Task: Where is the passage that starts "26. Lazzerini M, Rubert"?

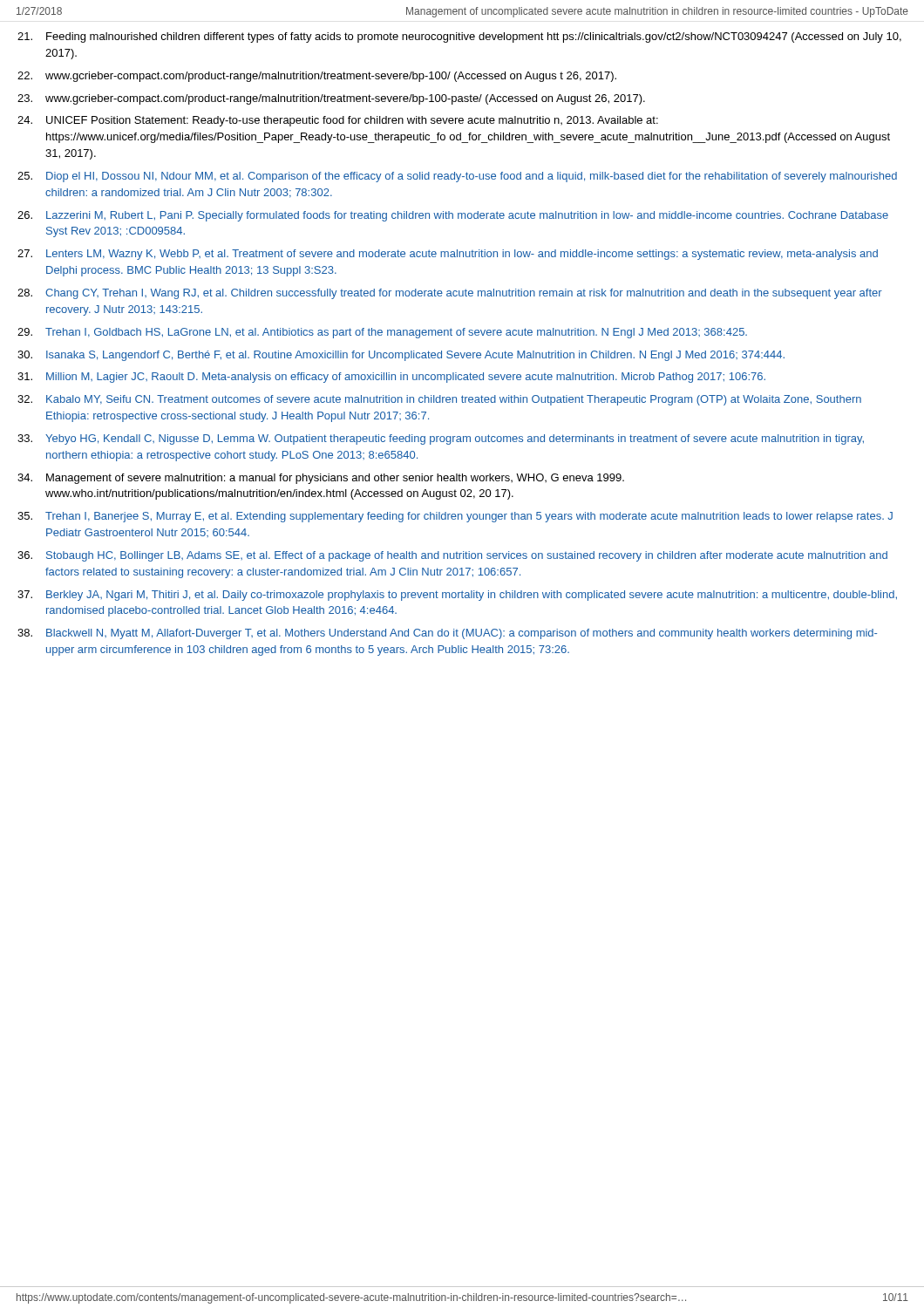Action: pos(462,224)
